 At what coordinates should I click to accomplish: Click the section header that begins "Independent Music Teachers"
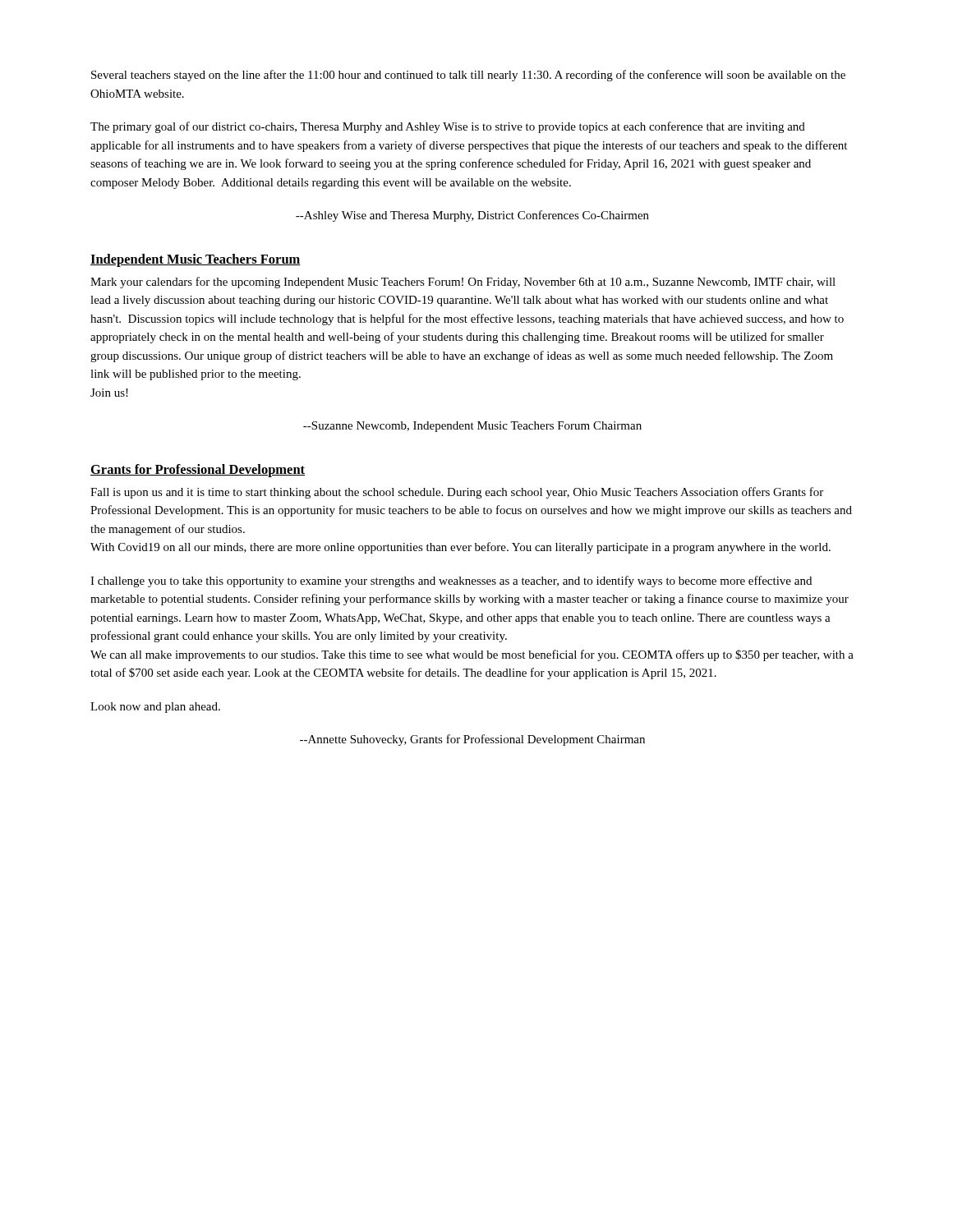click(195, 259)
